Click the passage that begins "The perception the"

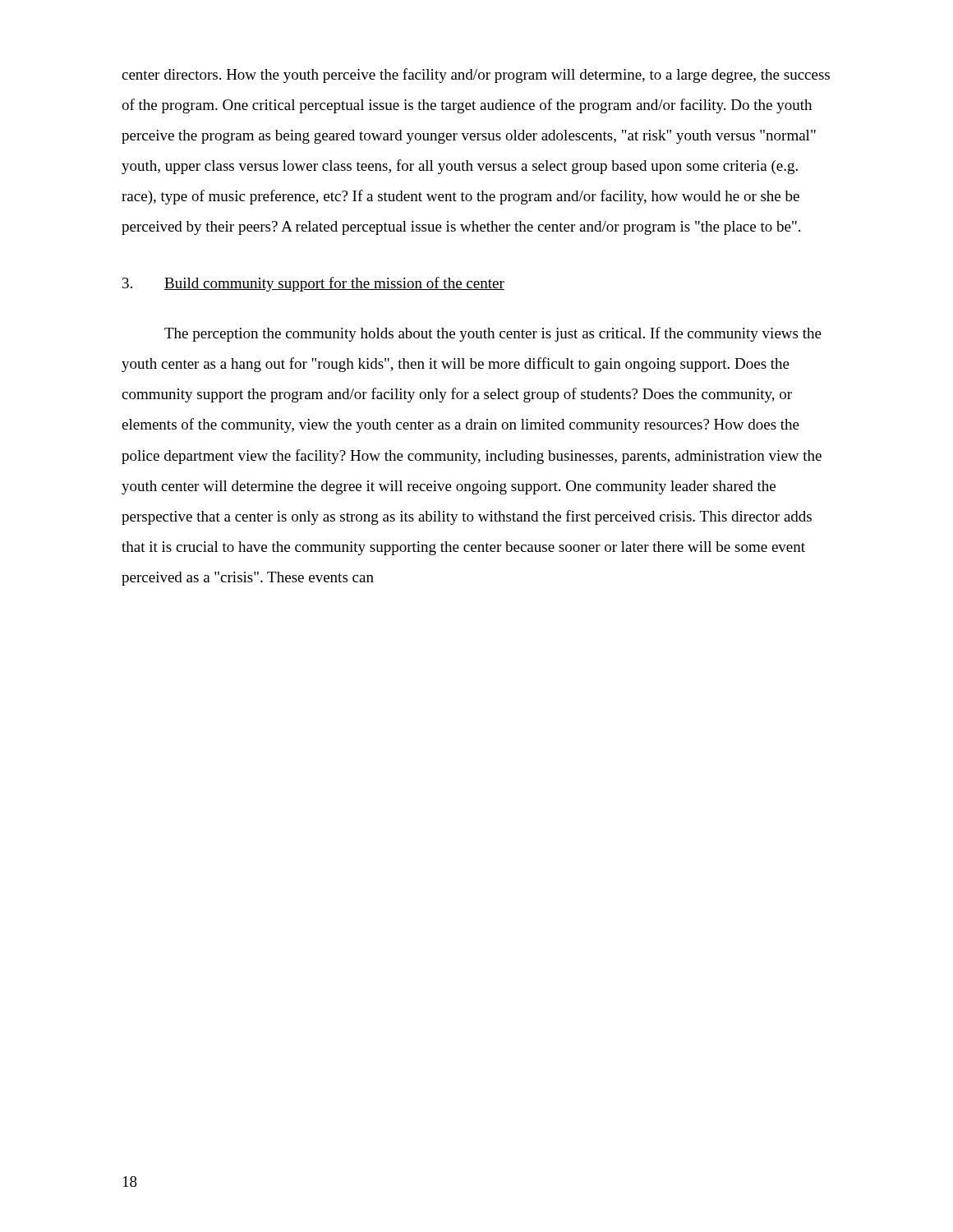476,455
